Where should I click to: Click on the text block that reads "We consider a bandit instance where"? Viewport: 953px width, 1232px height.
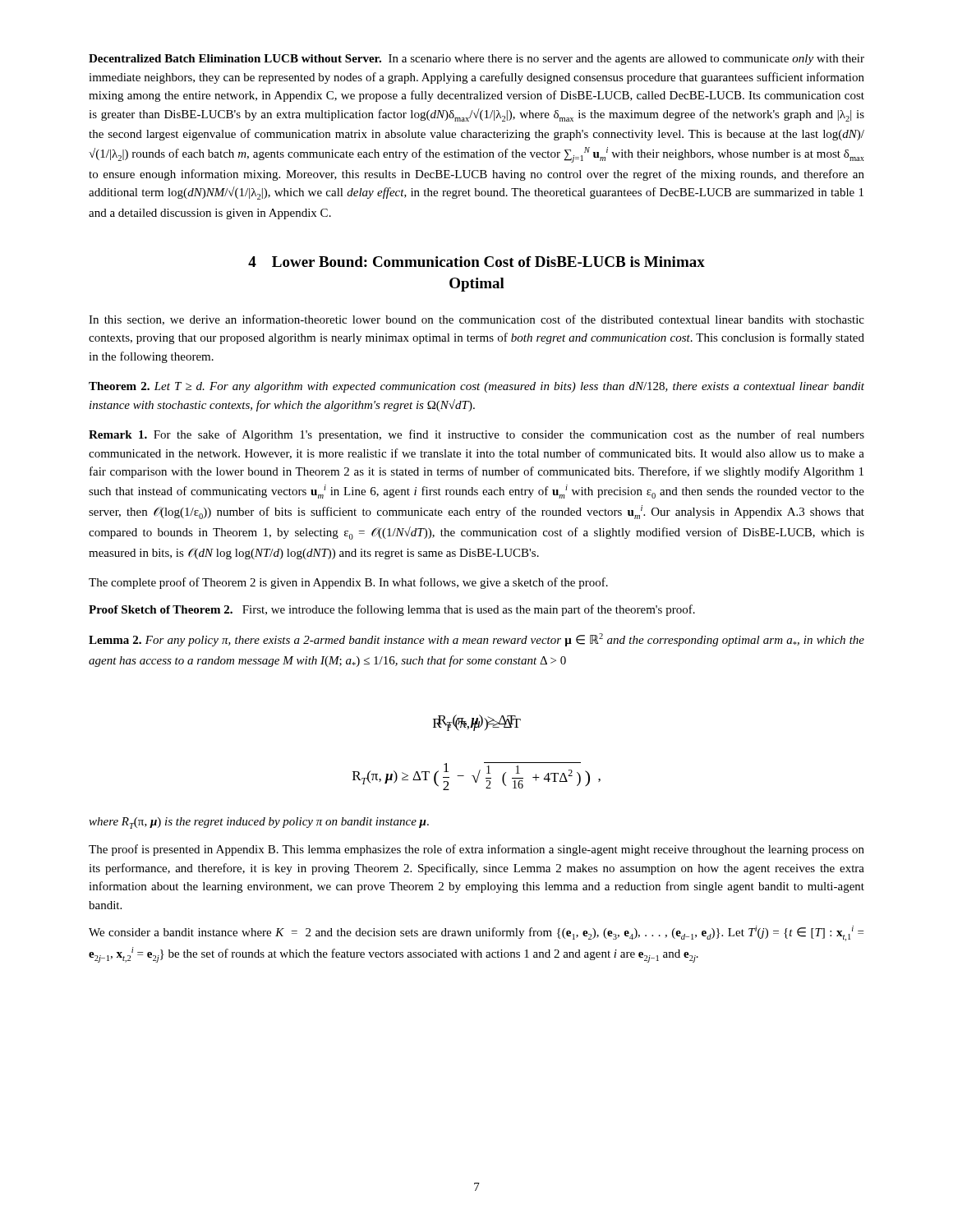476,944
